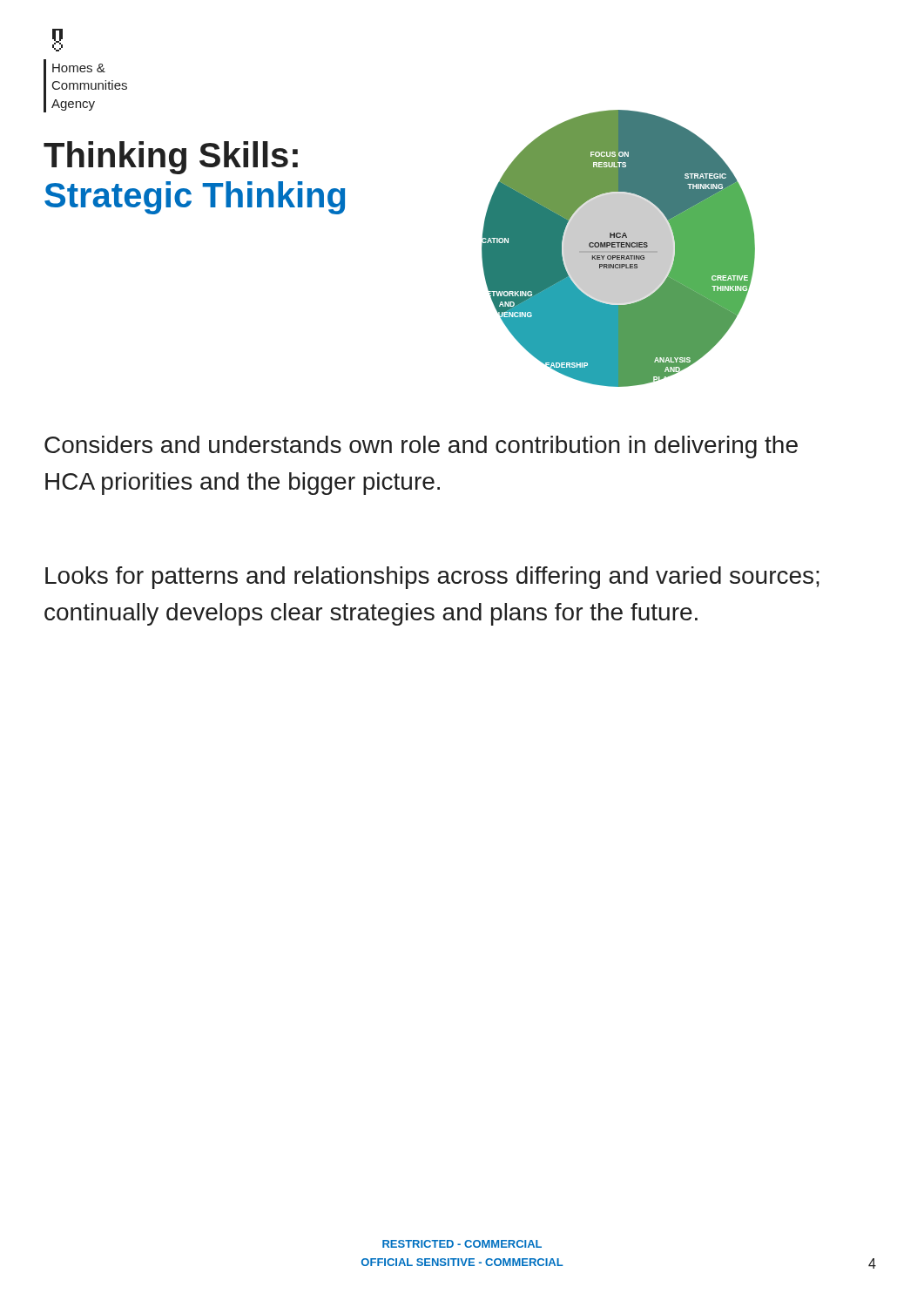Find the text block starting "Looks for patterns and relationships across"
The image size is (924, 1307).
432,594
